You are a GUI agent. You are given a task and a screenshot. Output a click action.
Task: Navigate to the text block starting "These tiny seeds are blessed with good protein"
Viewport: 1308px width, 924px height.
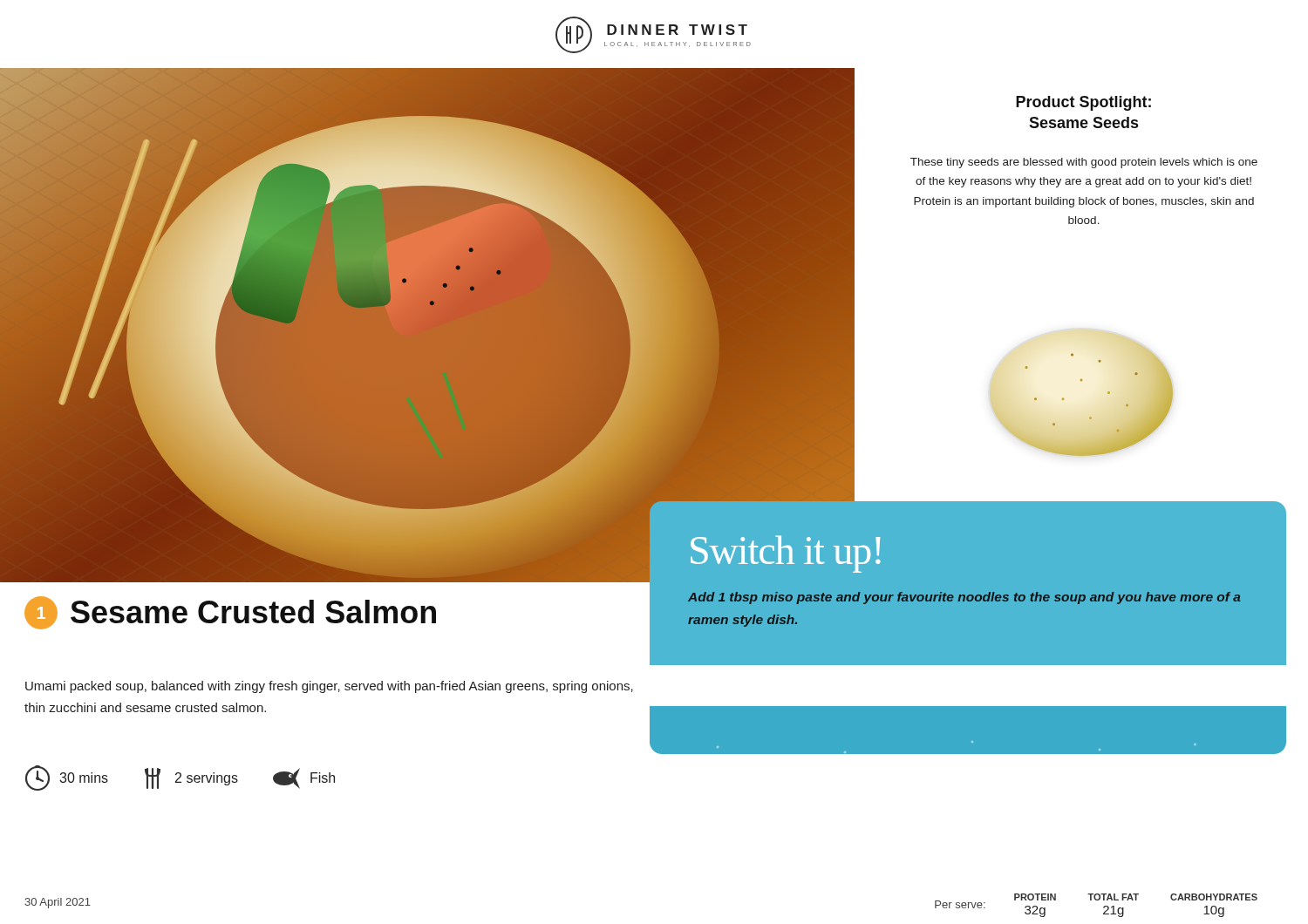click(1084, 191)
